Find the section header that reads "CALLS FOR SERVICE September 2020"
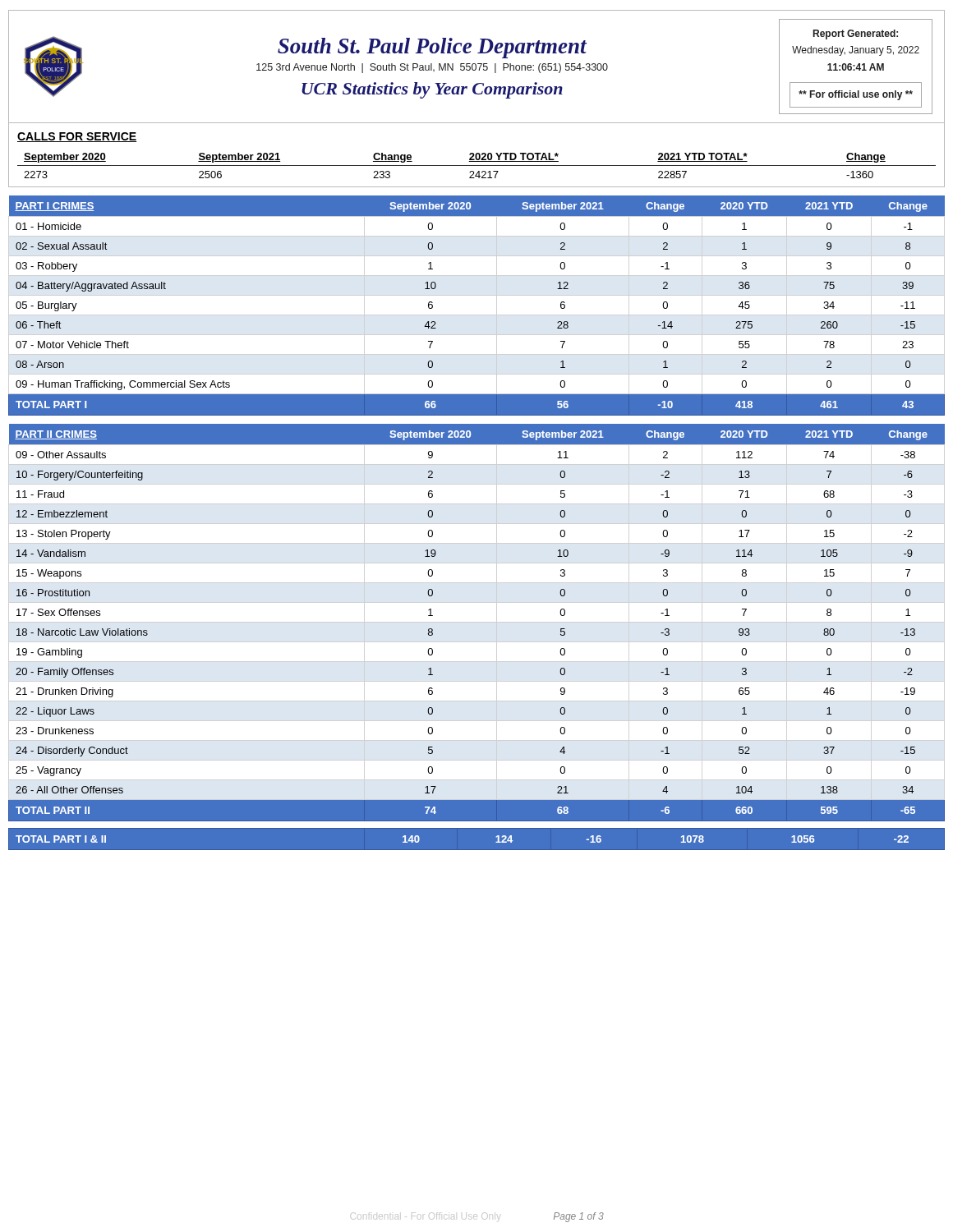The height and width of the screenshot is (1232, 953). (x=476, y=156)
